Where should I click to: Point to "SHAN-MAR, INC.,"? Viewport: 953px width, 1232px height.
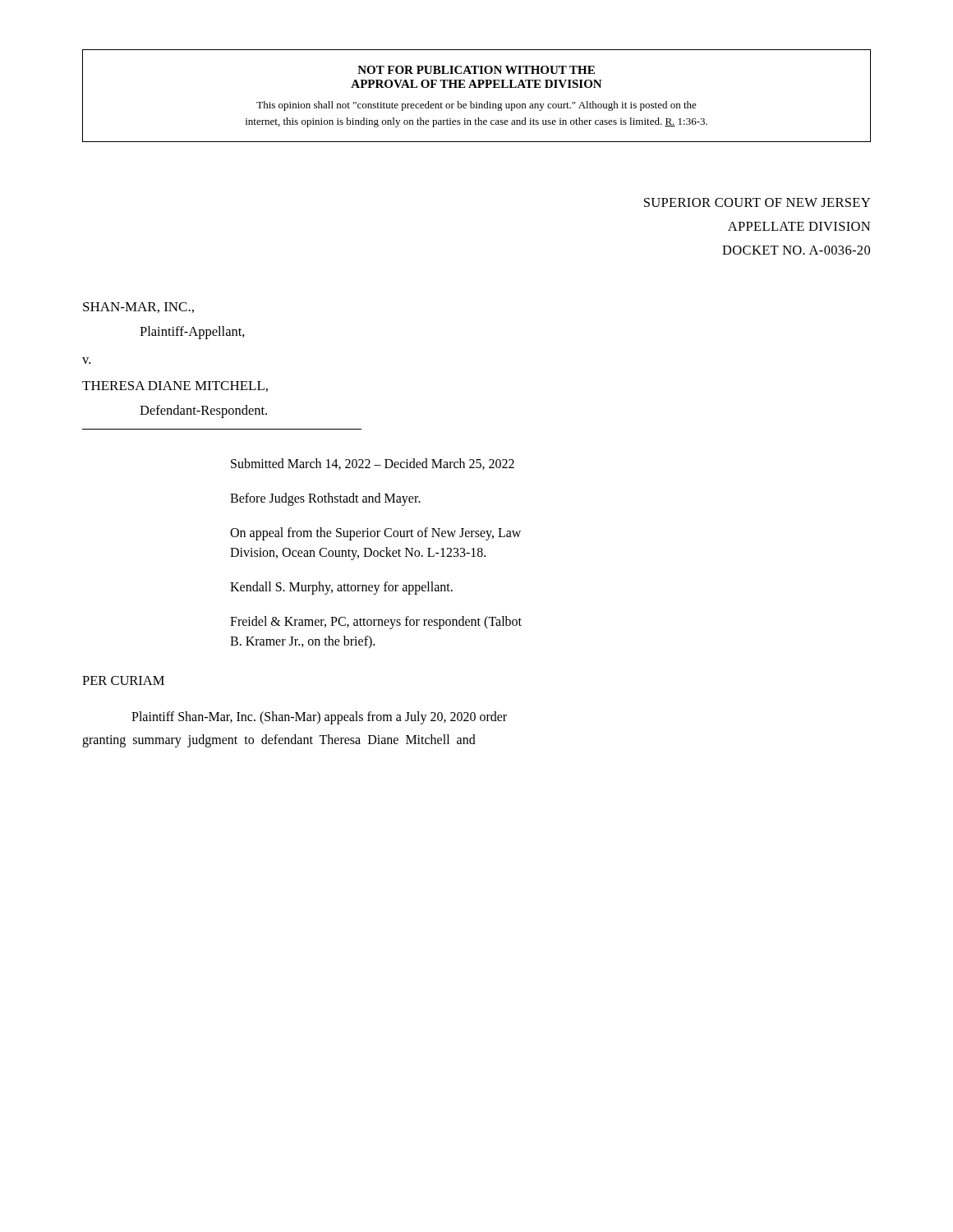tap(138, 307)
